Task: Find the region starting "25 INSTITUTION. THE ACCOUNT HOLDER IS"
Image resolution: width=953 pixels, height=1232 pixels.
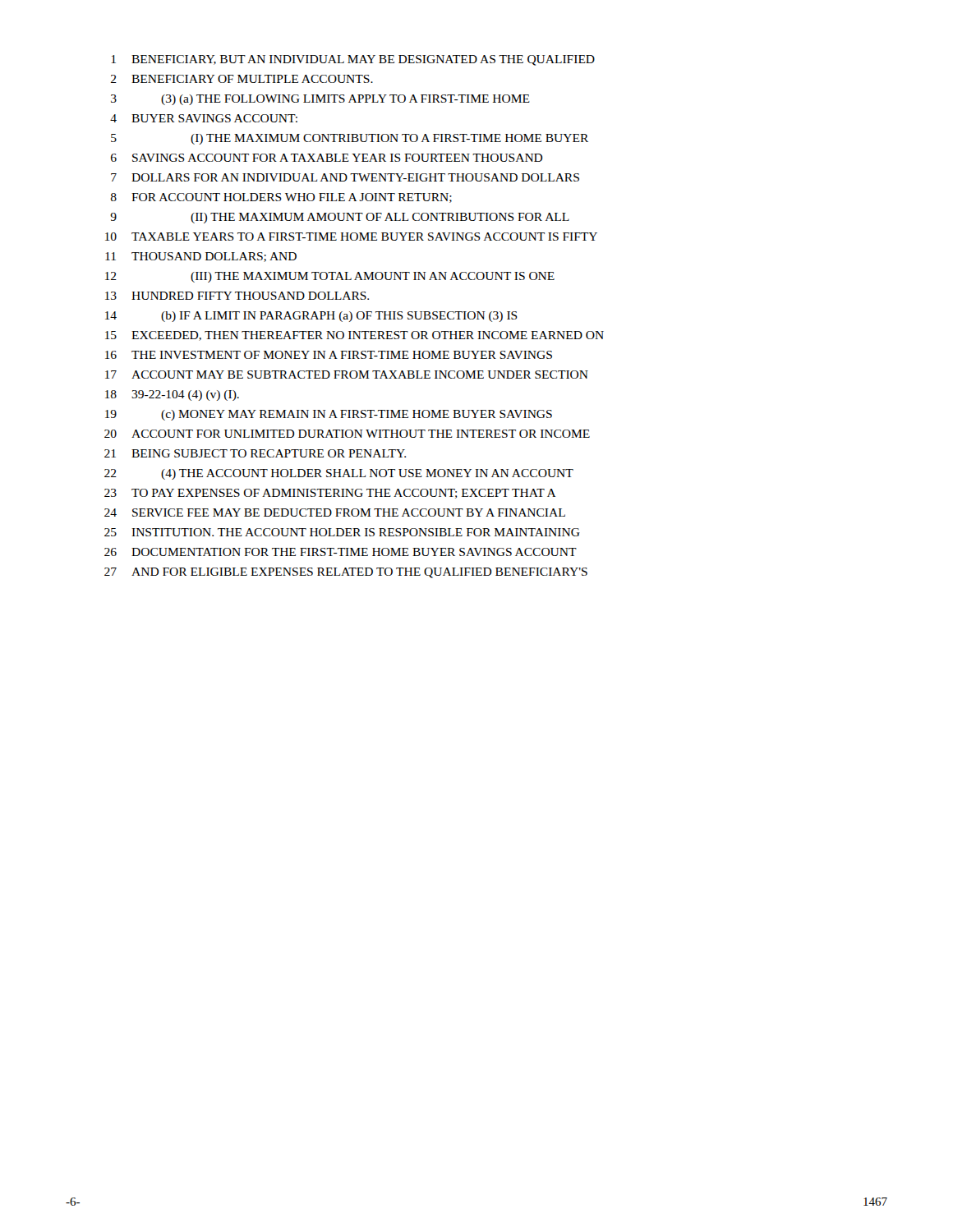Action: 485,533
